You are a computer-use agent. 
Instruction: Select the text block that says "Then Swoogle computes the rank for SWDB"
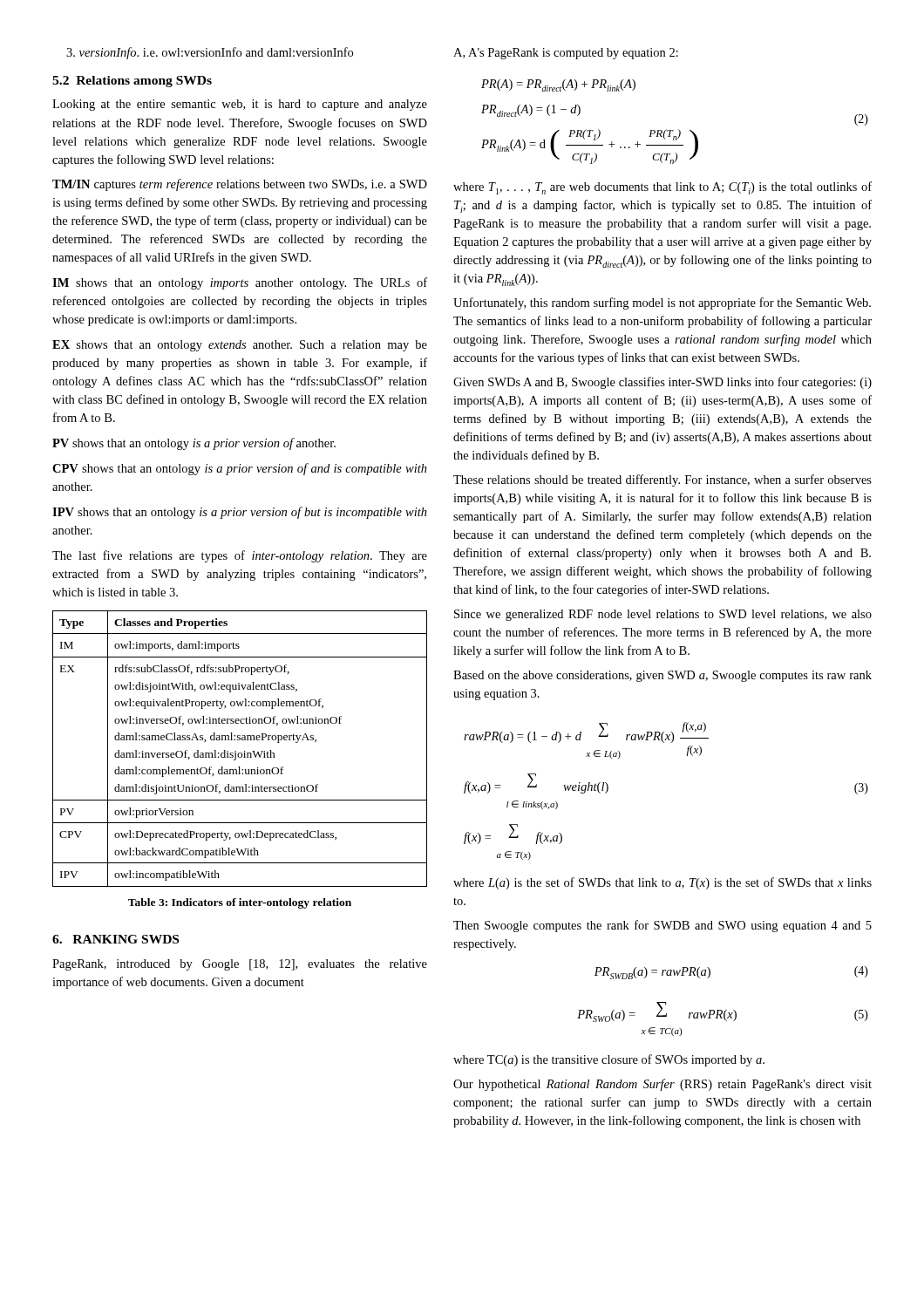click(663, 935)
